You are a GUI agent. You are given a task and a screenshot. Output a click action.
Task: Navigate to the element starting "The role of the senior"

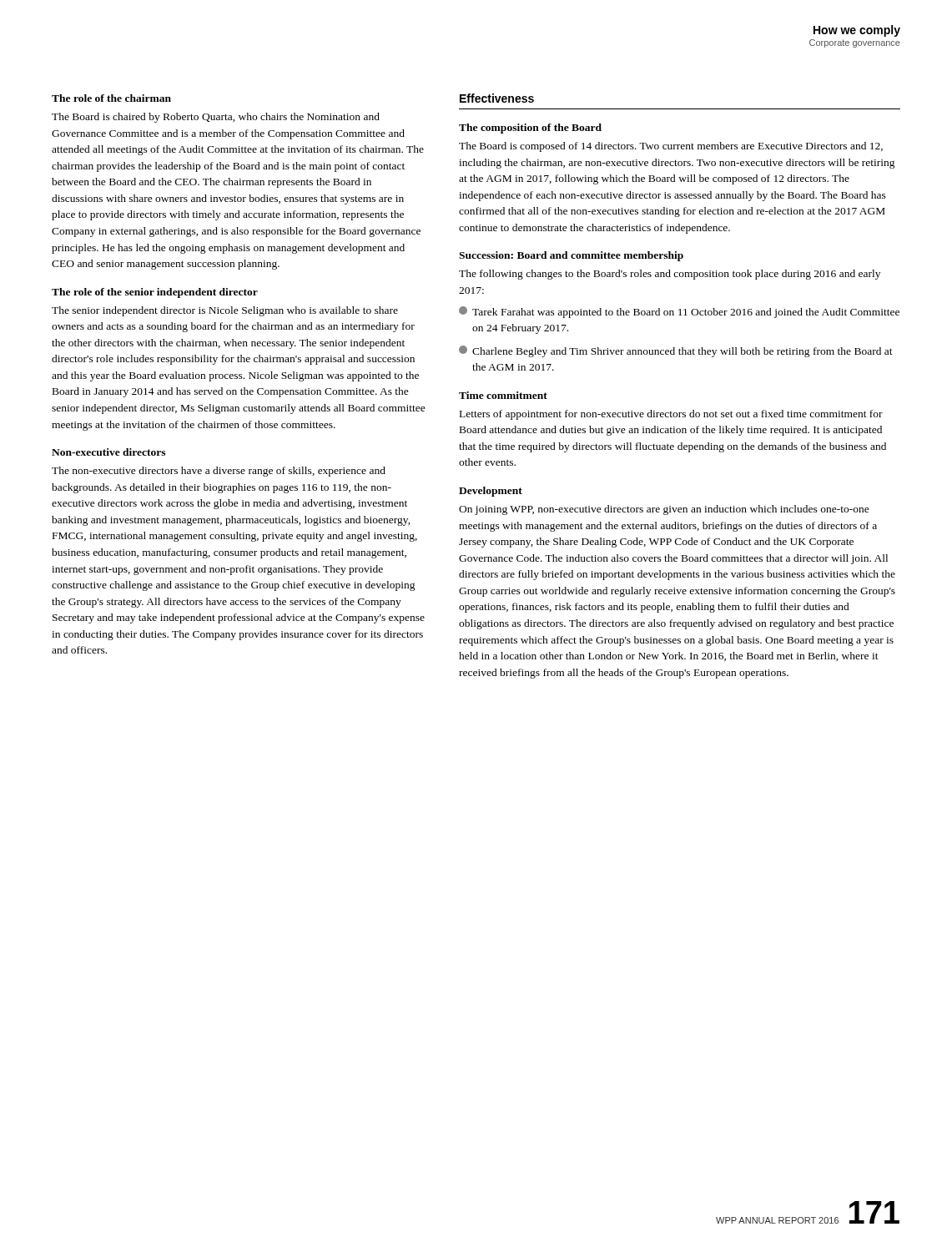click(155, 291)
